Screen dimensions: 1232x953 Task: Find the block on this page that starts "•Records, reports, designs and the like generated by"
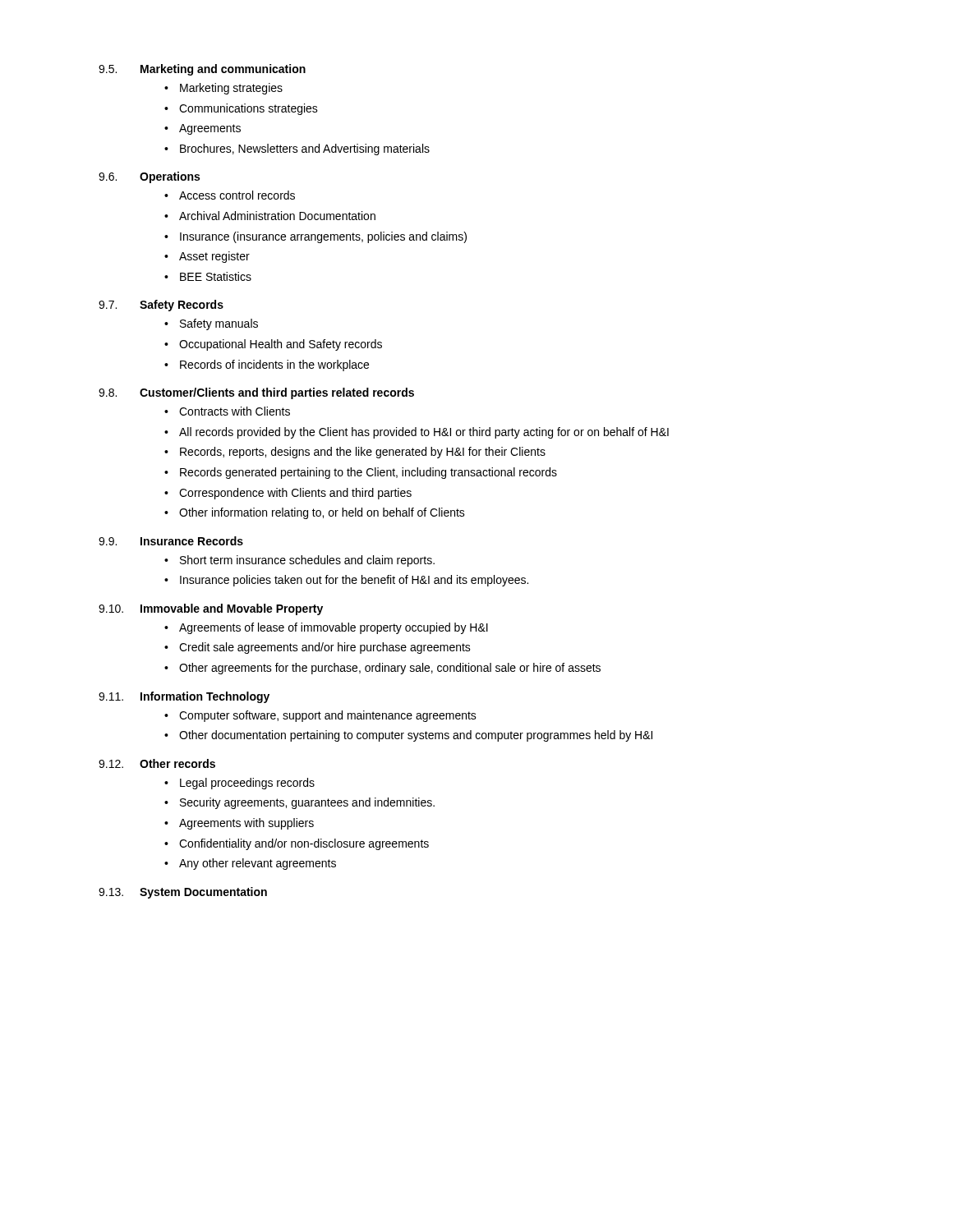tap(509, 453)
